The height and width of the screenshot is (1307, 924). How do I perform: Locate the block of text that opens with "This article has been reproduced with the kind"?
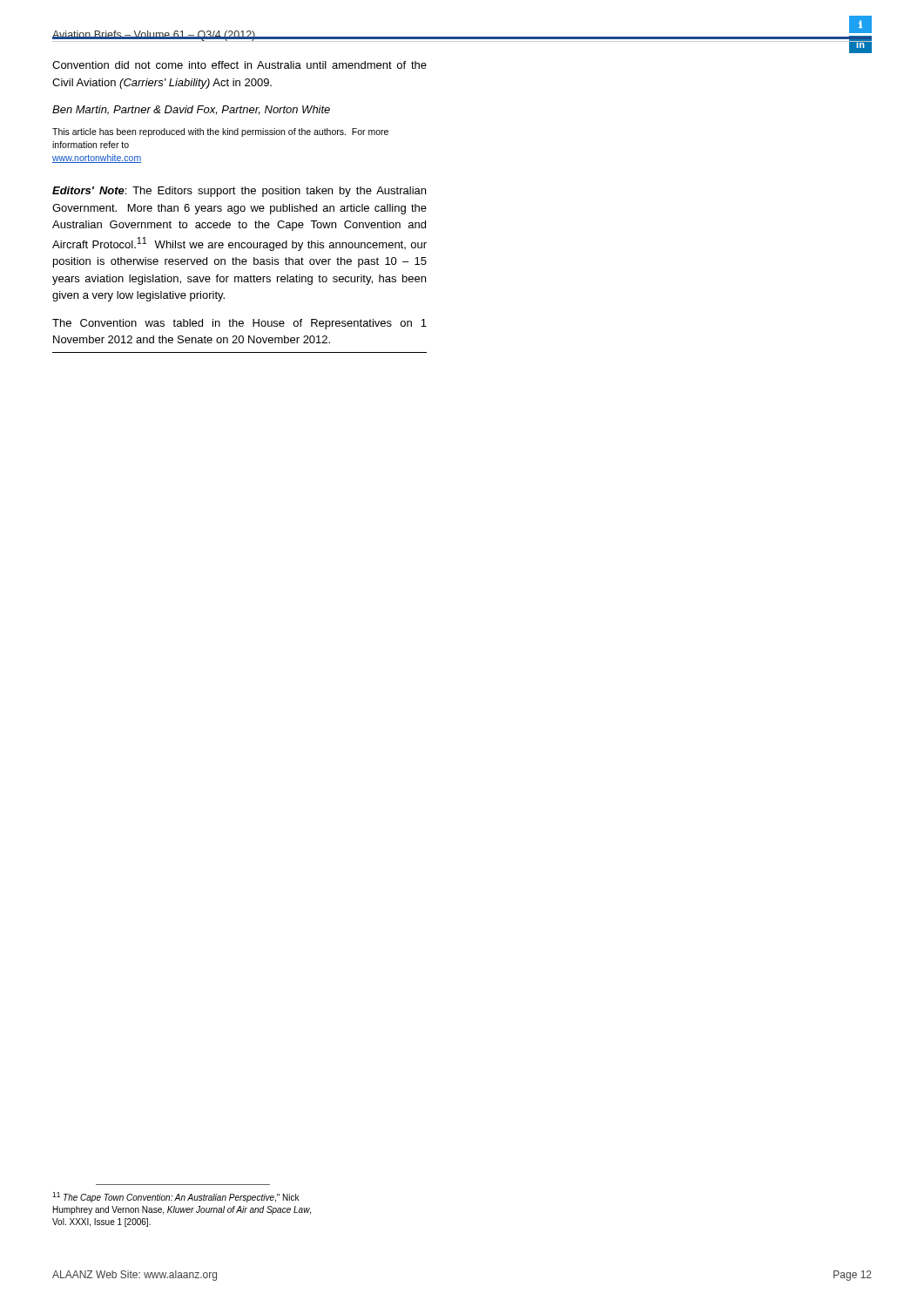pos(221,144)
